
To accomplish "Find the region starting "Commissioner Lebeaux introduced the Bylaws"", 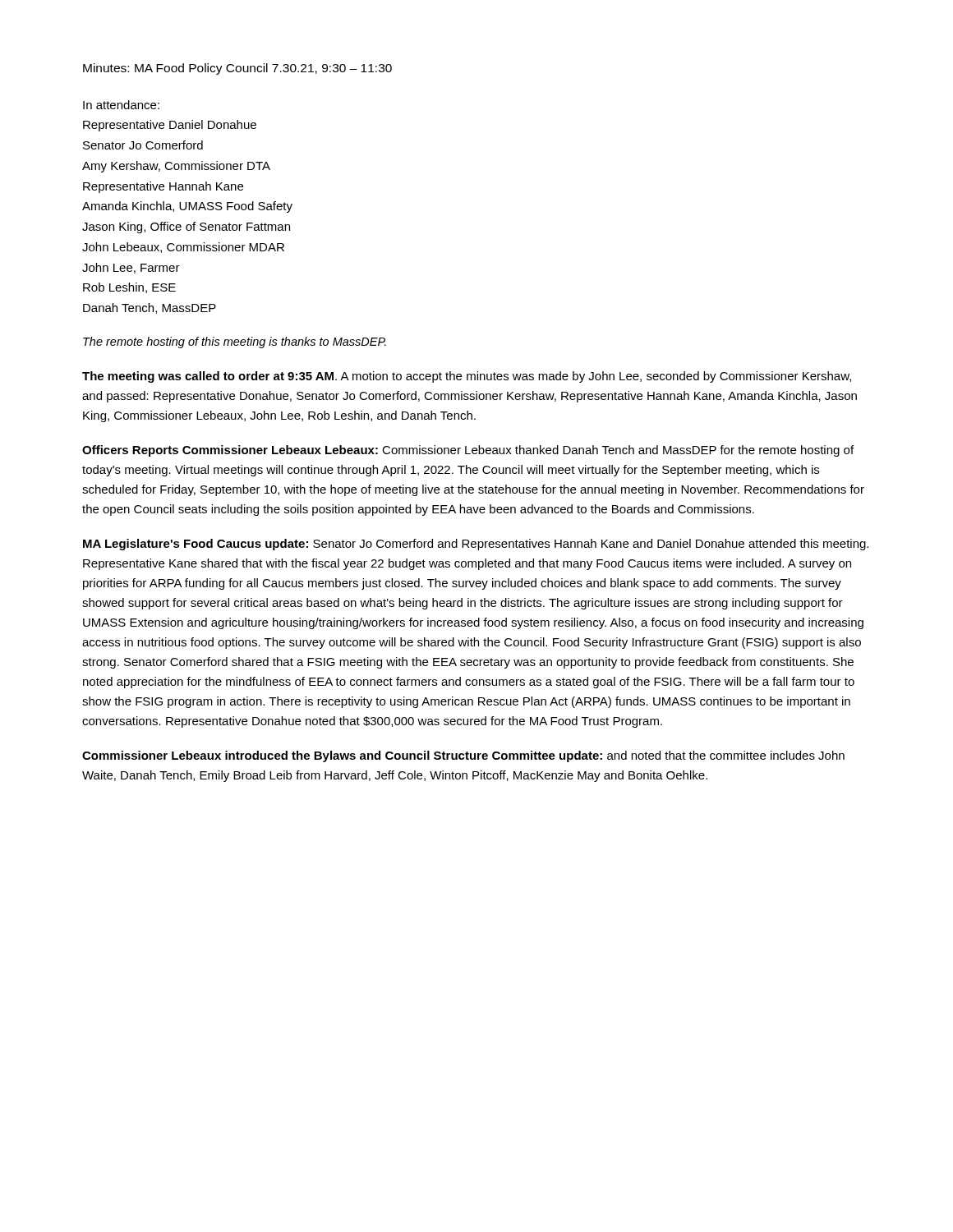I will coord(464,765).
